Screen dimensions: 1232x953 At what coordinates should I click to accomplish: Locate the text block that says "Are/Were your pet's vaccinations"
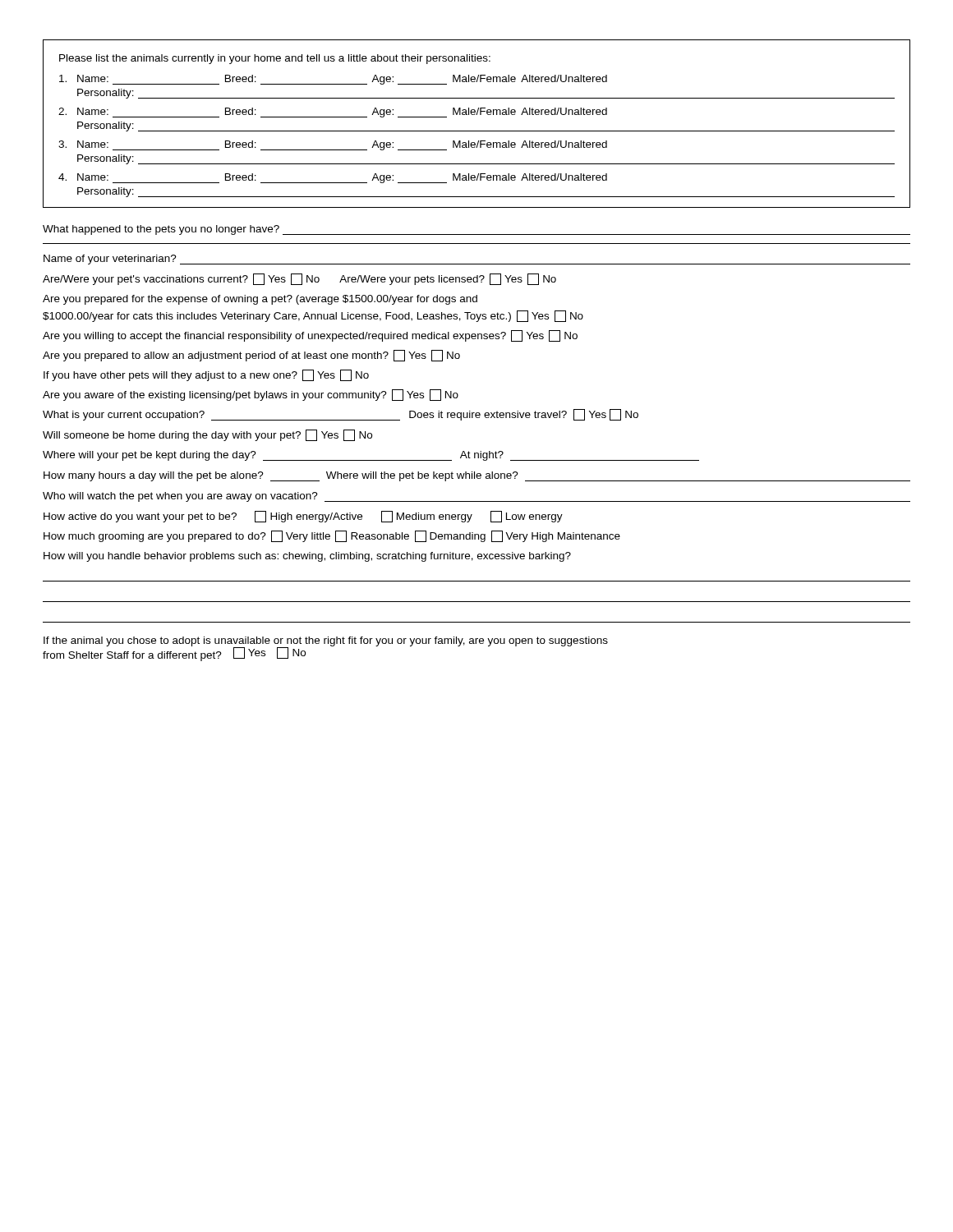pyautogui.click(x=300, y=279)
